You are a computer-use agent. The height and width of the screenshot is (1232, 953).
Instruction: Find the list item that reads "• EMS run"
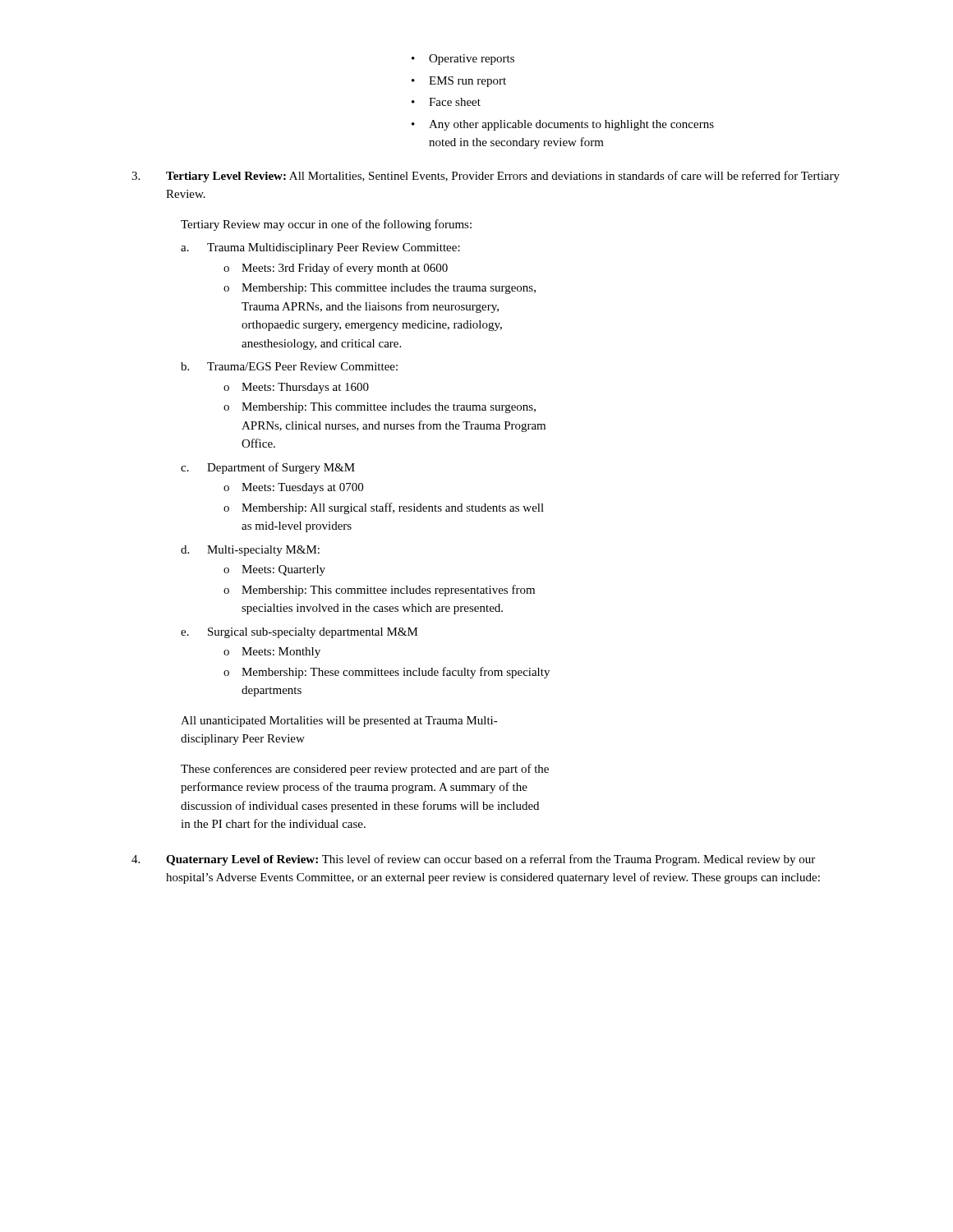[458, 80]
